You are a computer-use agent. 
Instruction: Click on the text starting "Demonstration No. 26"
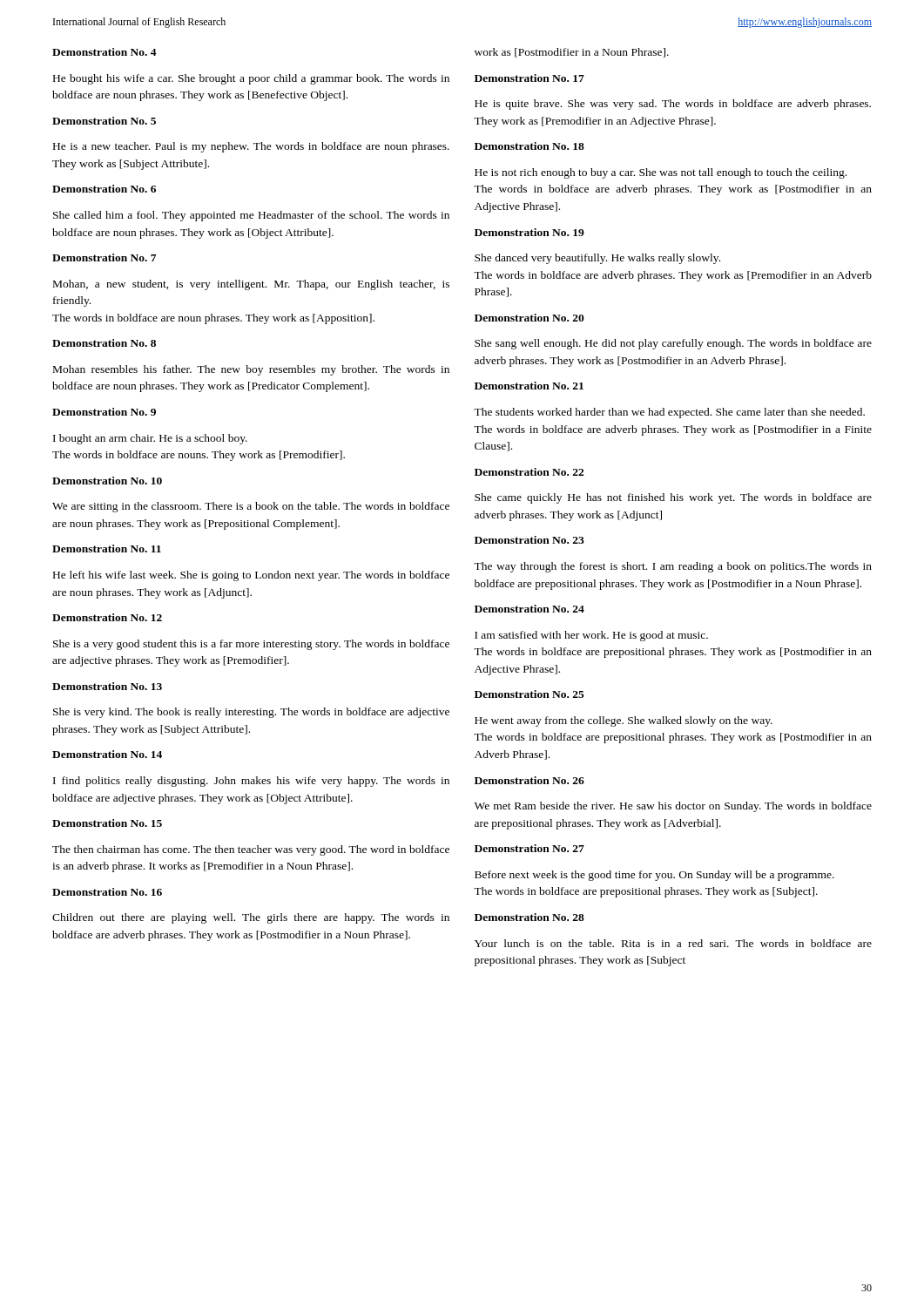coord(529,780)
